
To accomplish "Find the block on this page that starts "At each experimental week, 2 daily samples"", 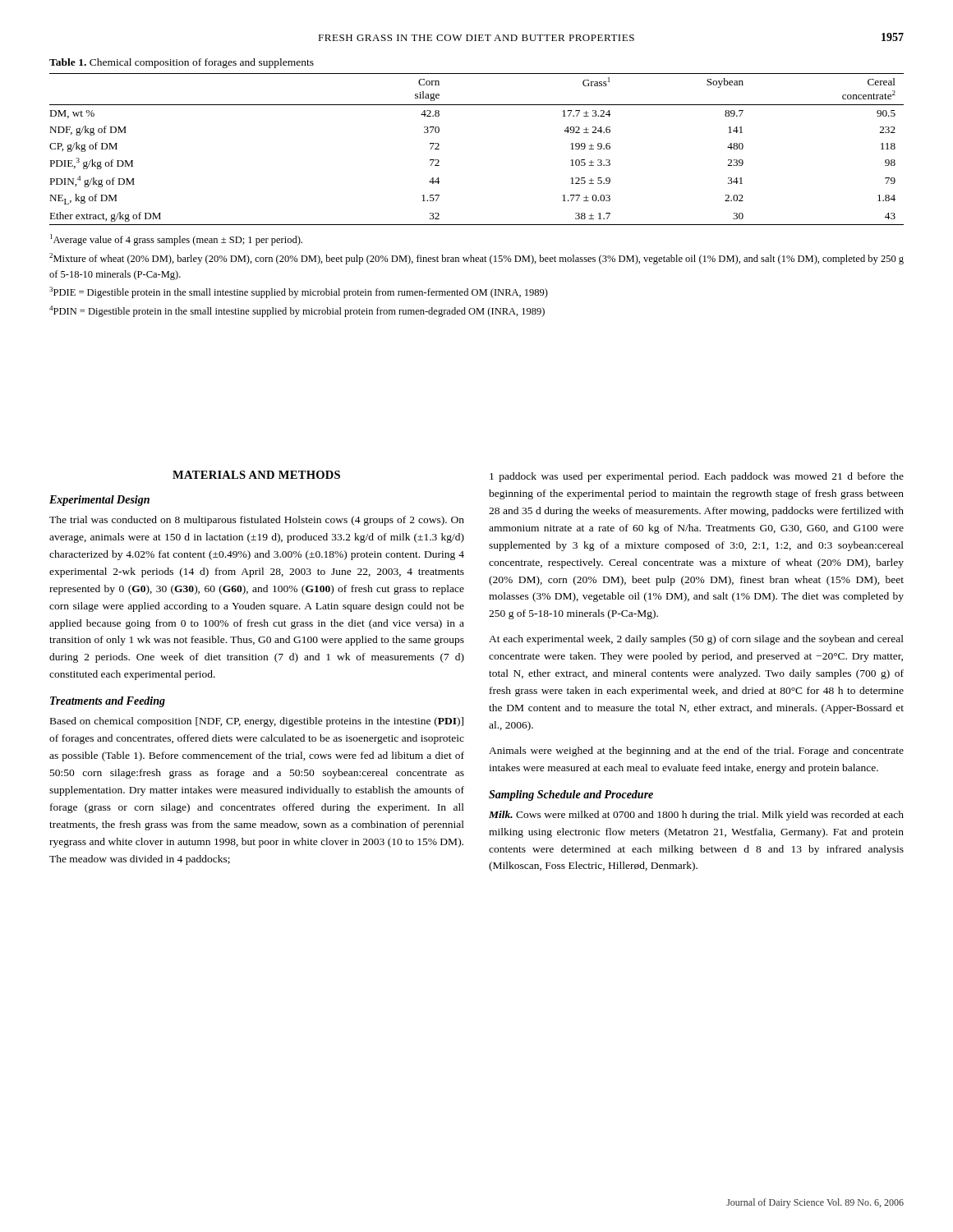I will 696,682.
